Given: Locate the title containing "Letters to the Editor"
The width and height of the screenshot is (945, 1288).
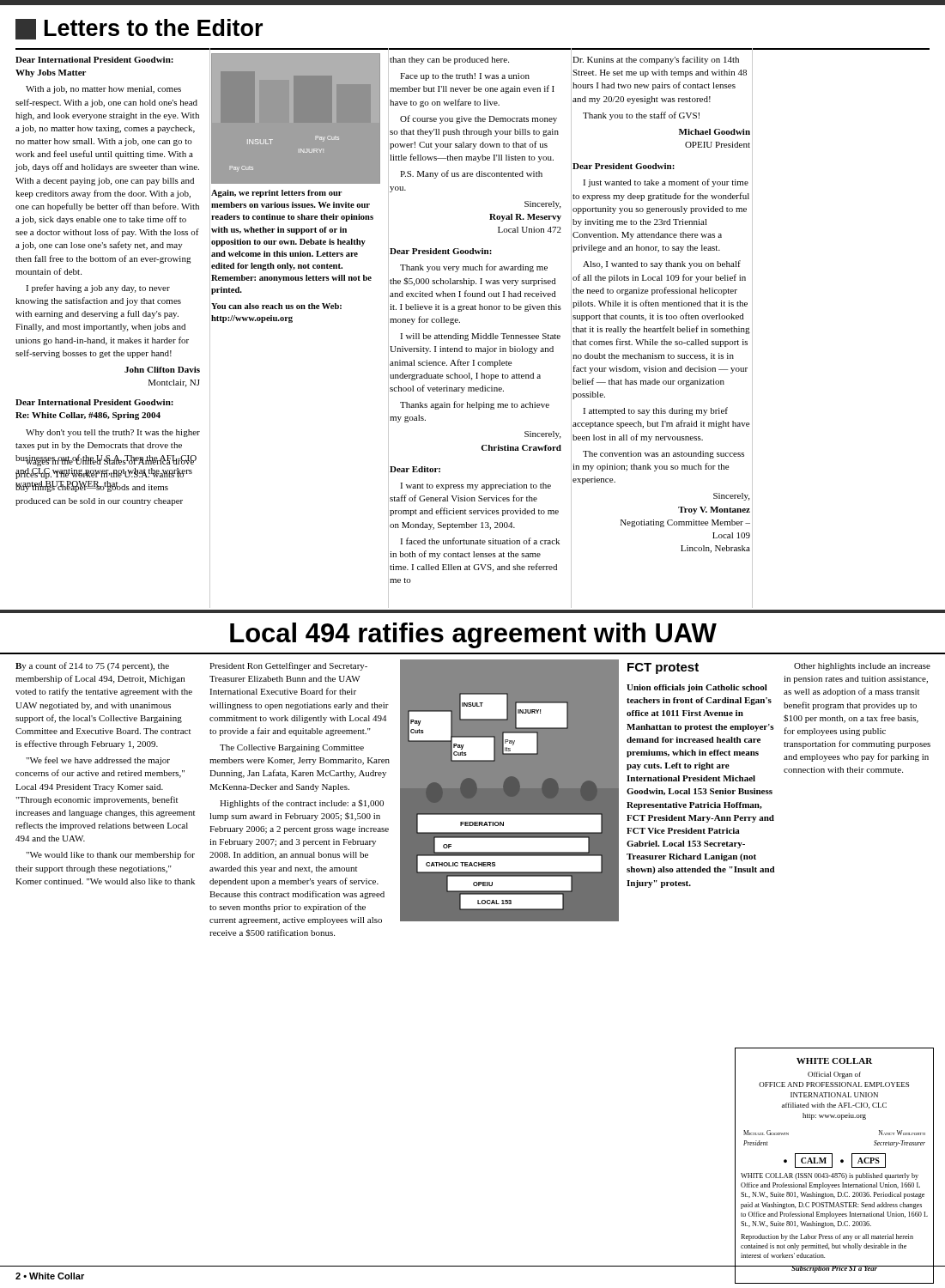Looking at the screenshot, I should (x=139, y=29).
